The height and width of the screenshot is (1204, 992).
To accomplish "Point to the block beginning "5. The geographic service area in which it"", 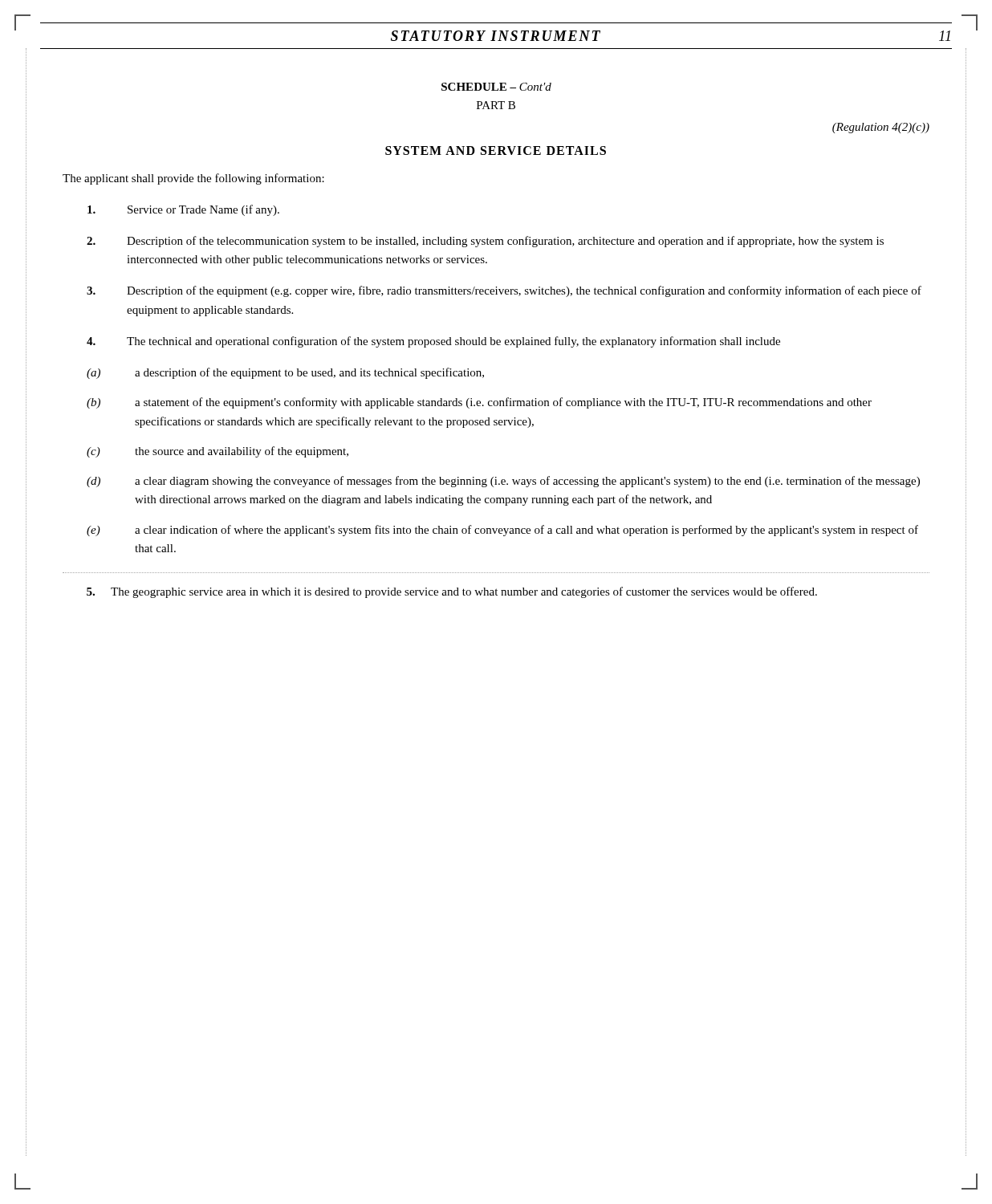I will tap(496, 592).
